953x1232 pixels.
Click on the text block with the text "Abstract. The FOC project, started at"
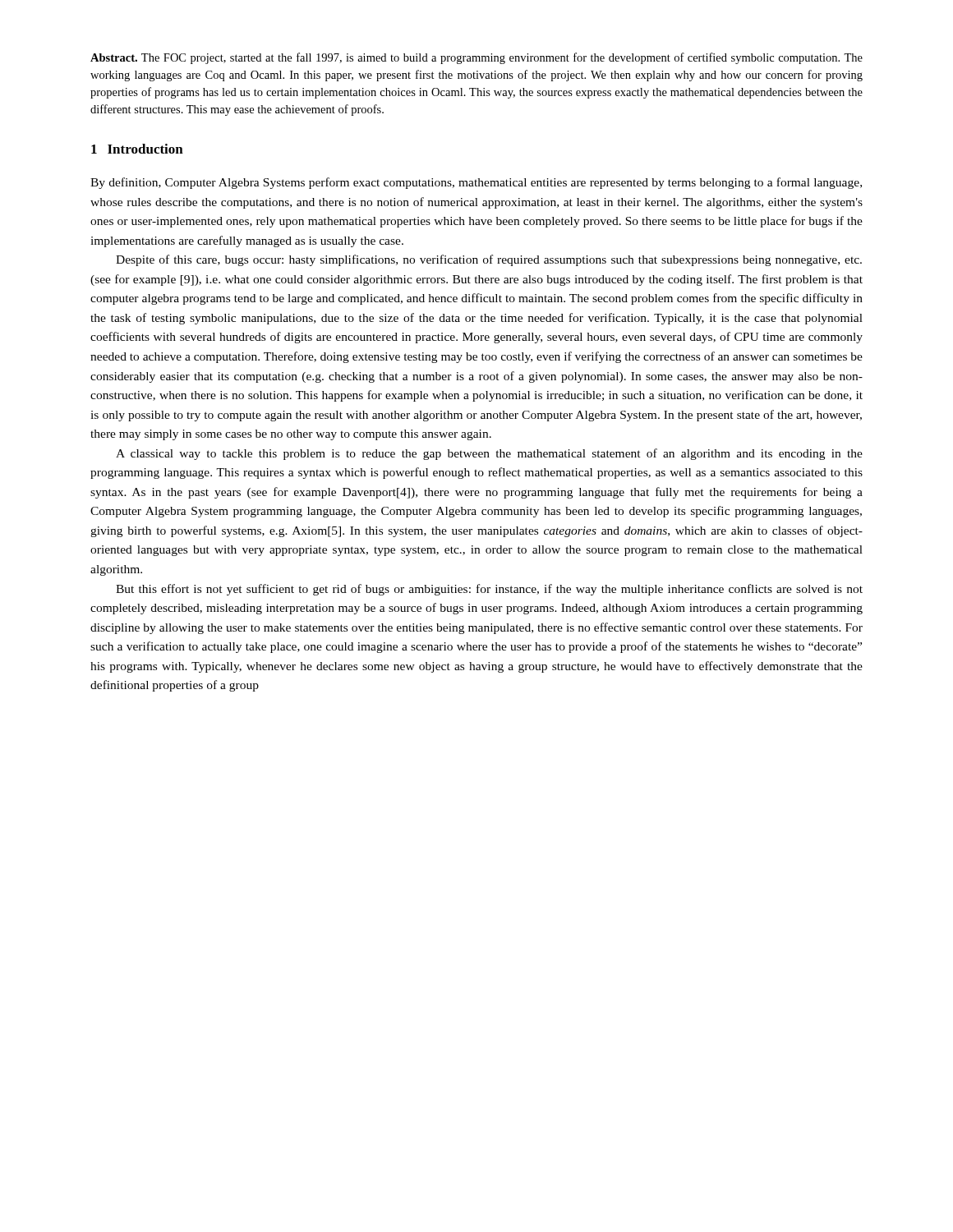point(476,83)
